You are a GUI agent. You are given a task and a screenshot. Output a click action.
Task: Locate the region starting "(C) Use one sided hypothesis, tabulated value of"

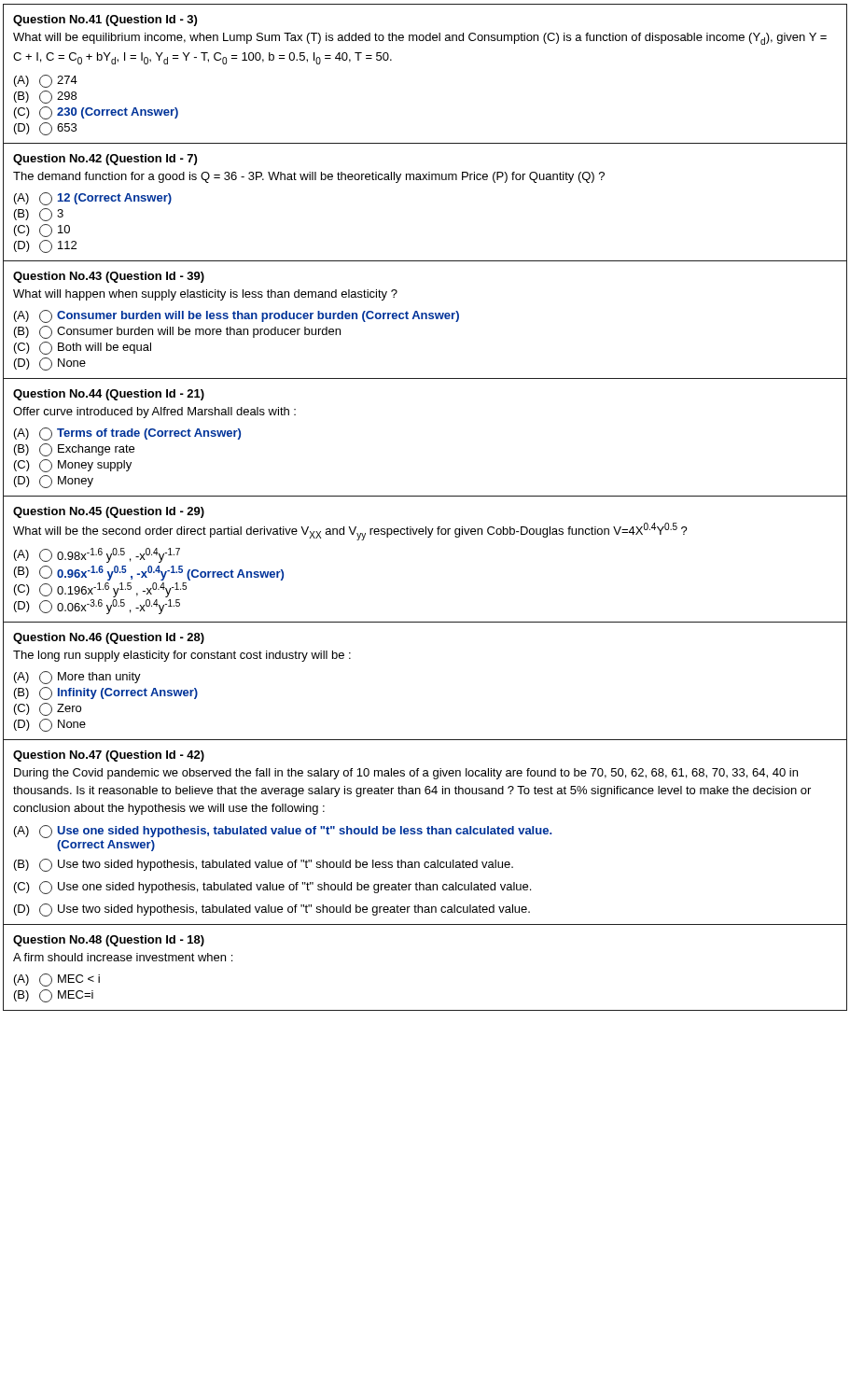273,887
